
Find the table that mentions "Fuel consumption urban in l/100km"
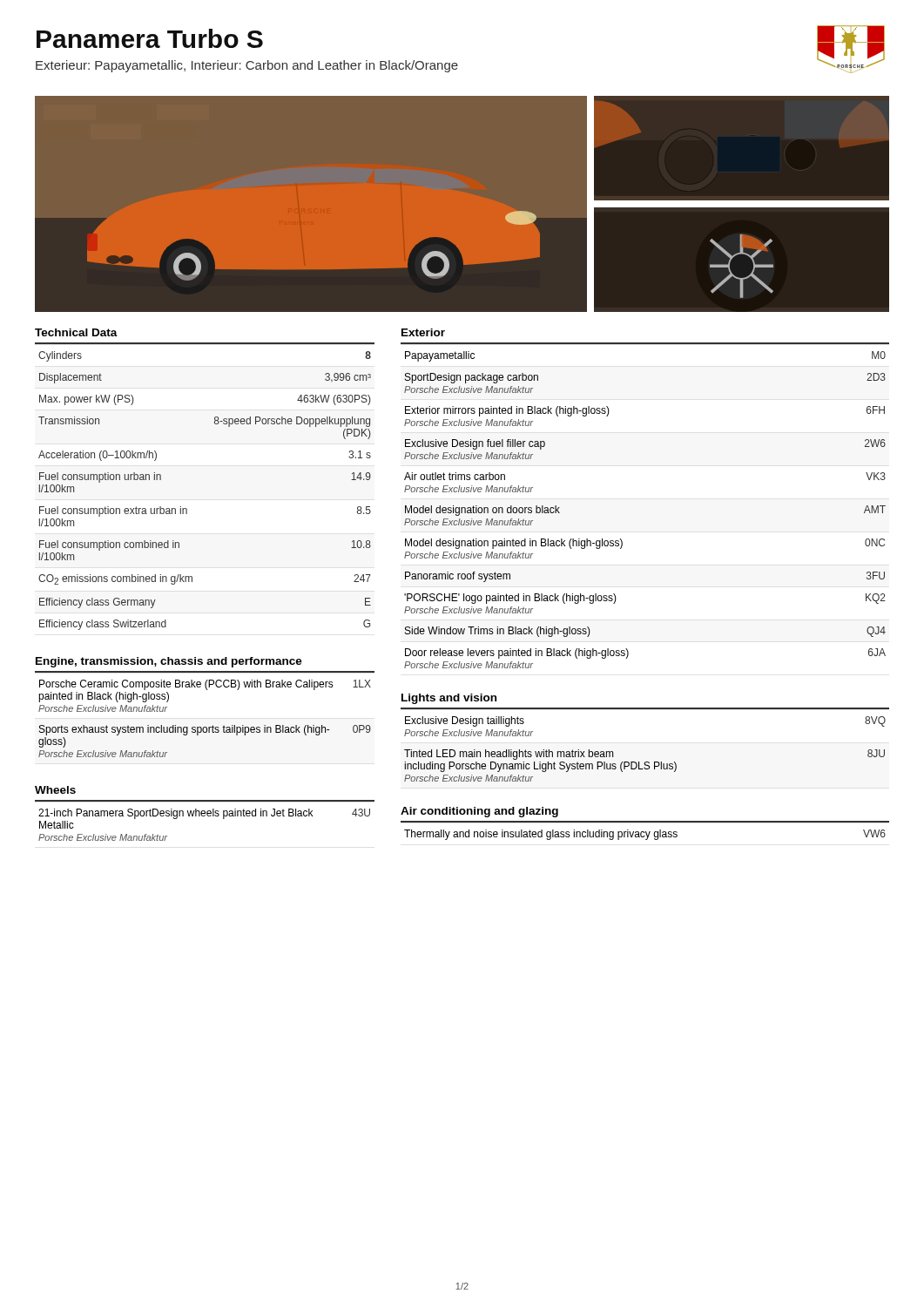(205, 490)
